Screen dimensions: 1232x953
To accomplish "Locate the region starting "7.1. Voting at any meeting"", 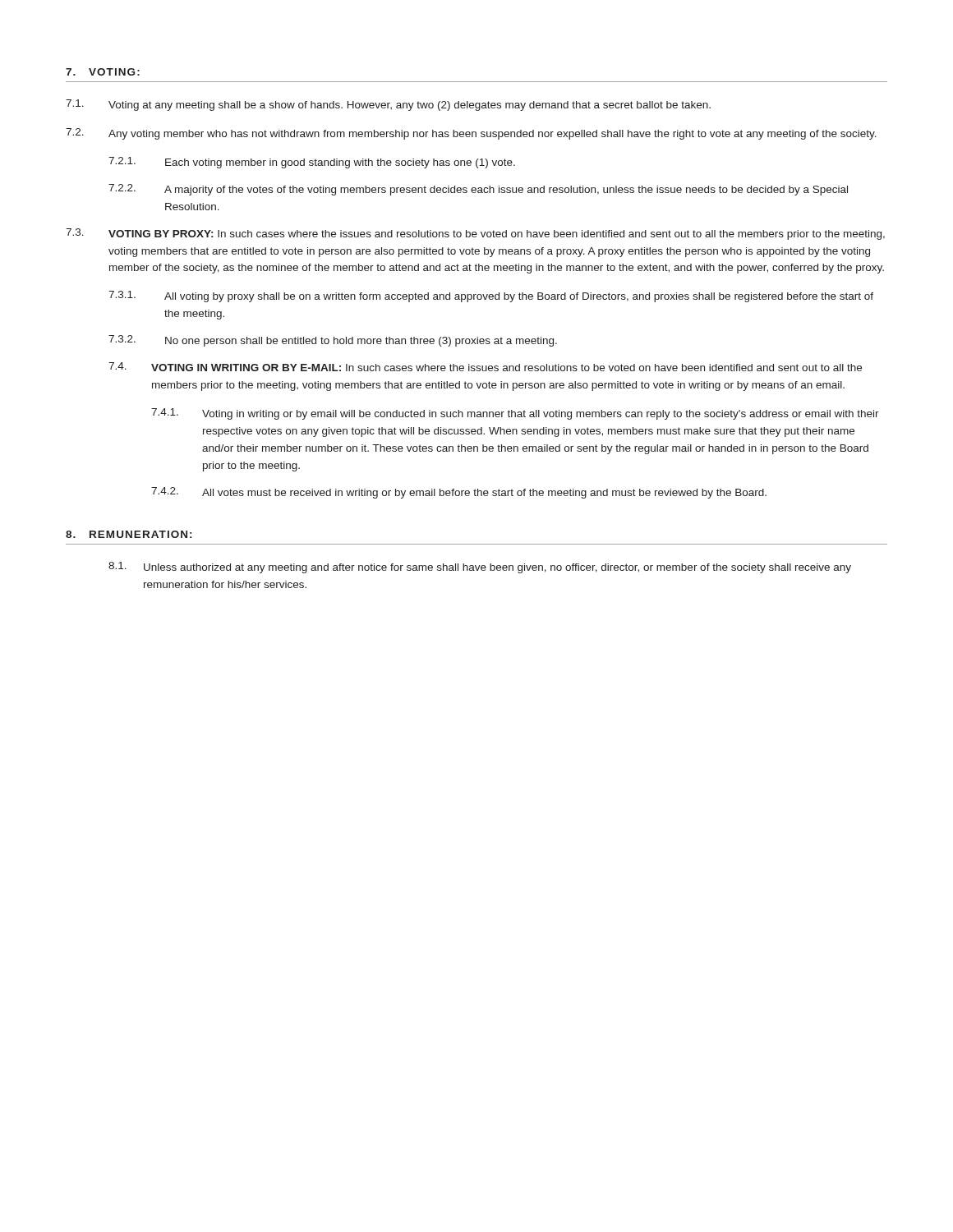I will (476, 106).
